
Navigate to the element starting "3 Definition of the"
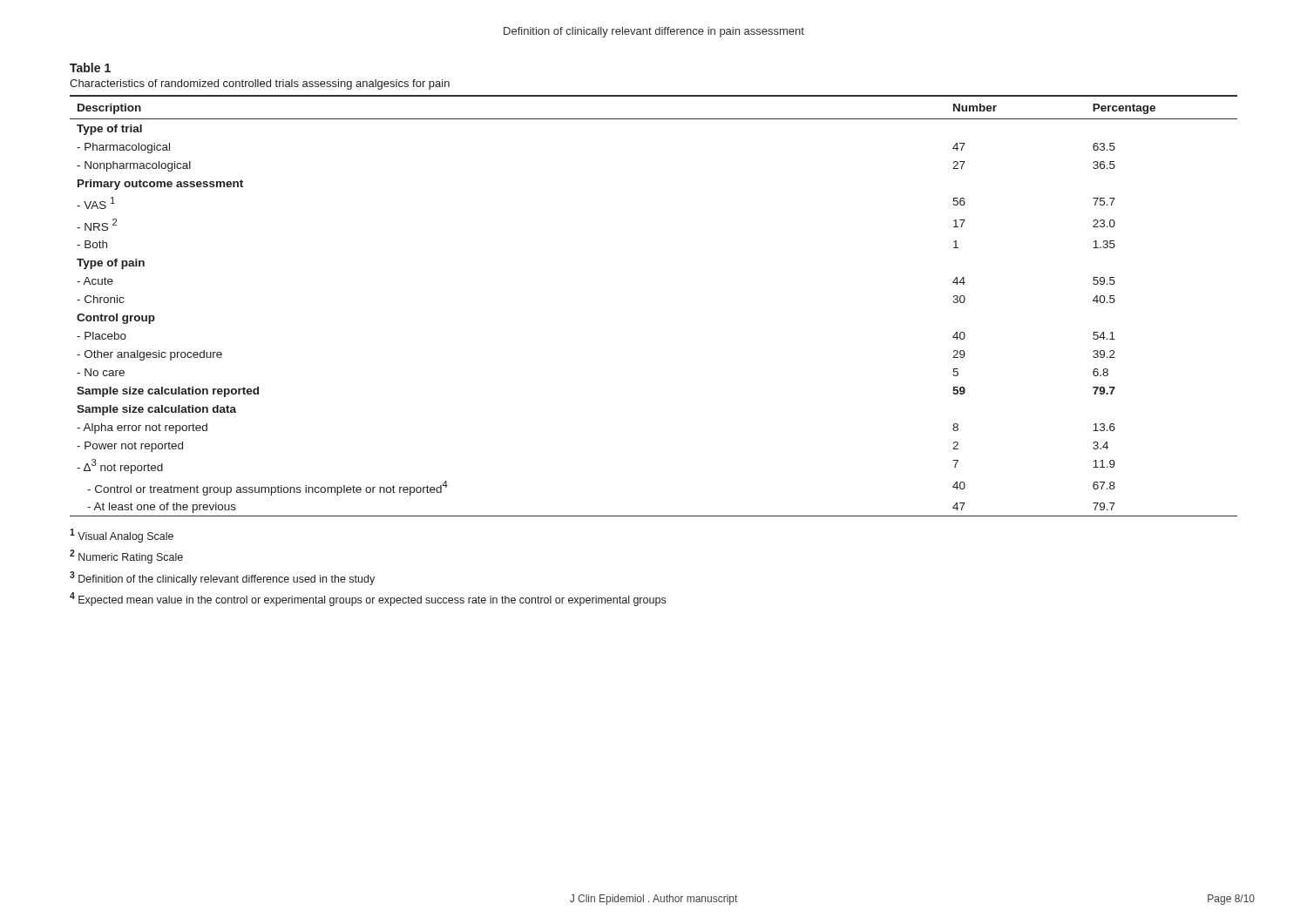click(222, 578)
